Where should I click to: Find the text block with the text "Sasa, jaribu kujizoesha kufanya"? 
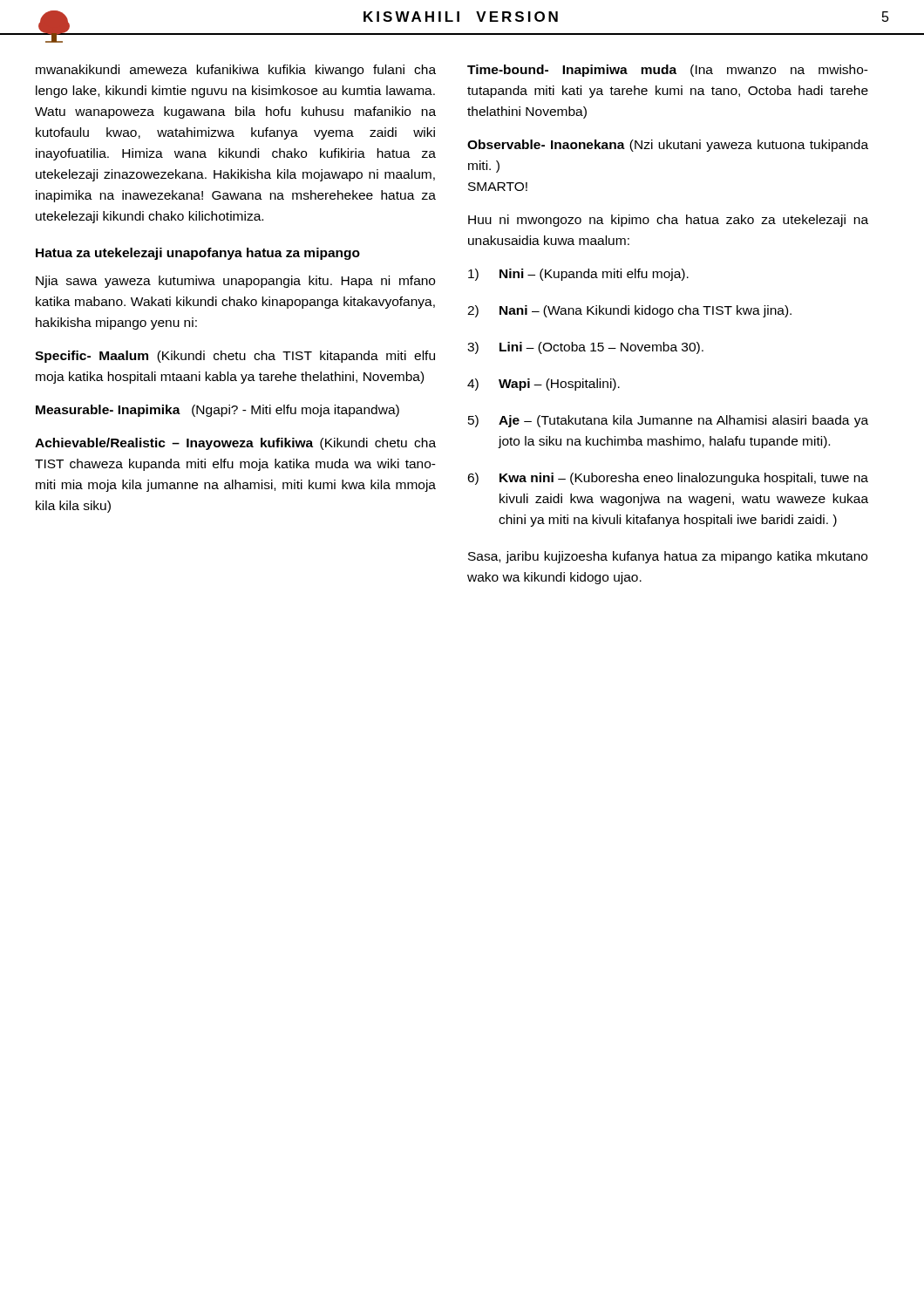(668, 567)
